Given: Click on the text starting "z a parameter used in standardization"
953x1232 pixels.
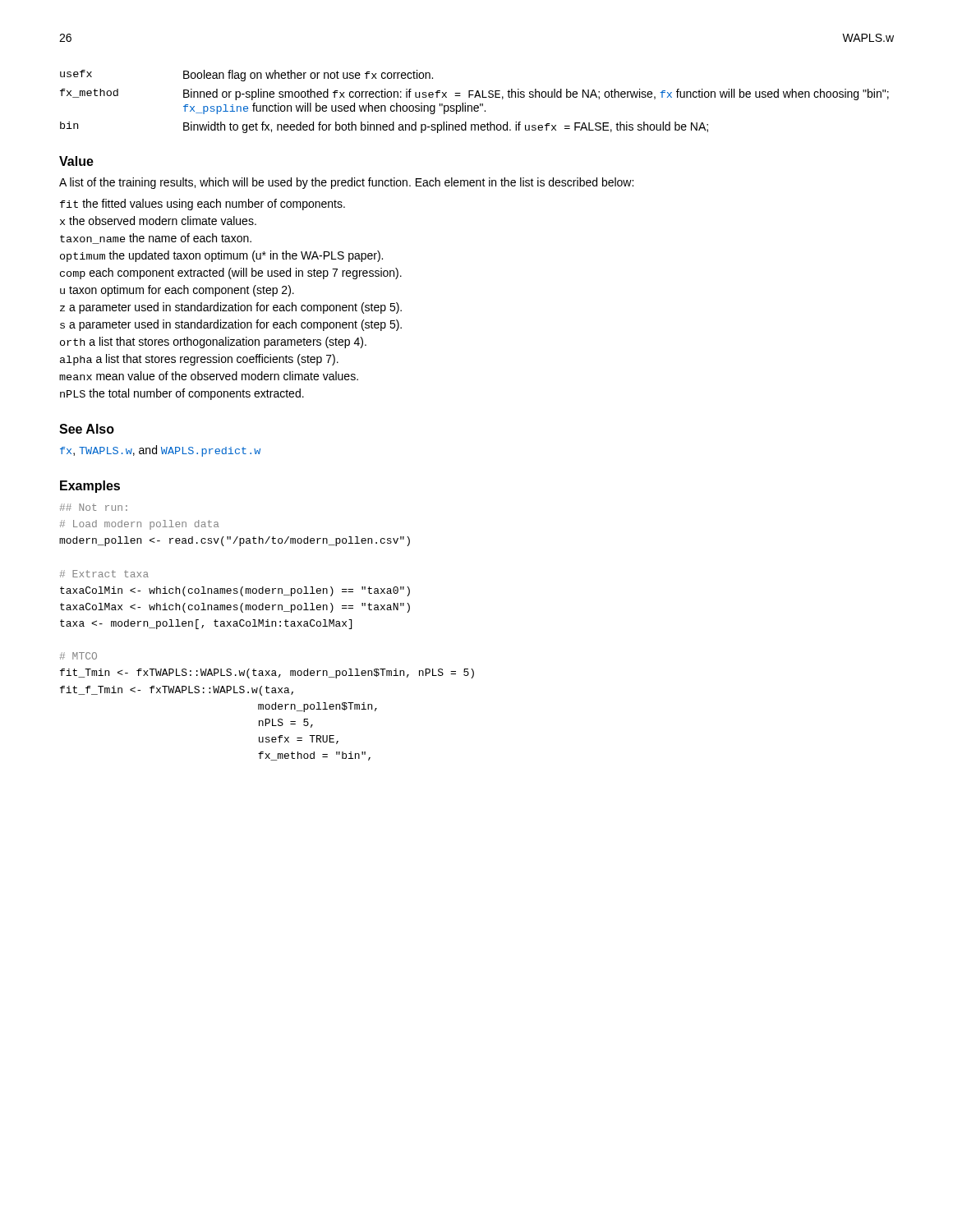Looking at the screenshot, I should tap(231, 308).
